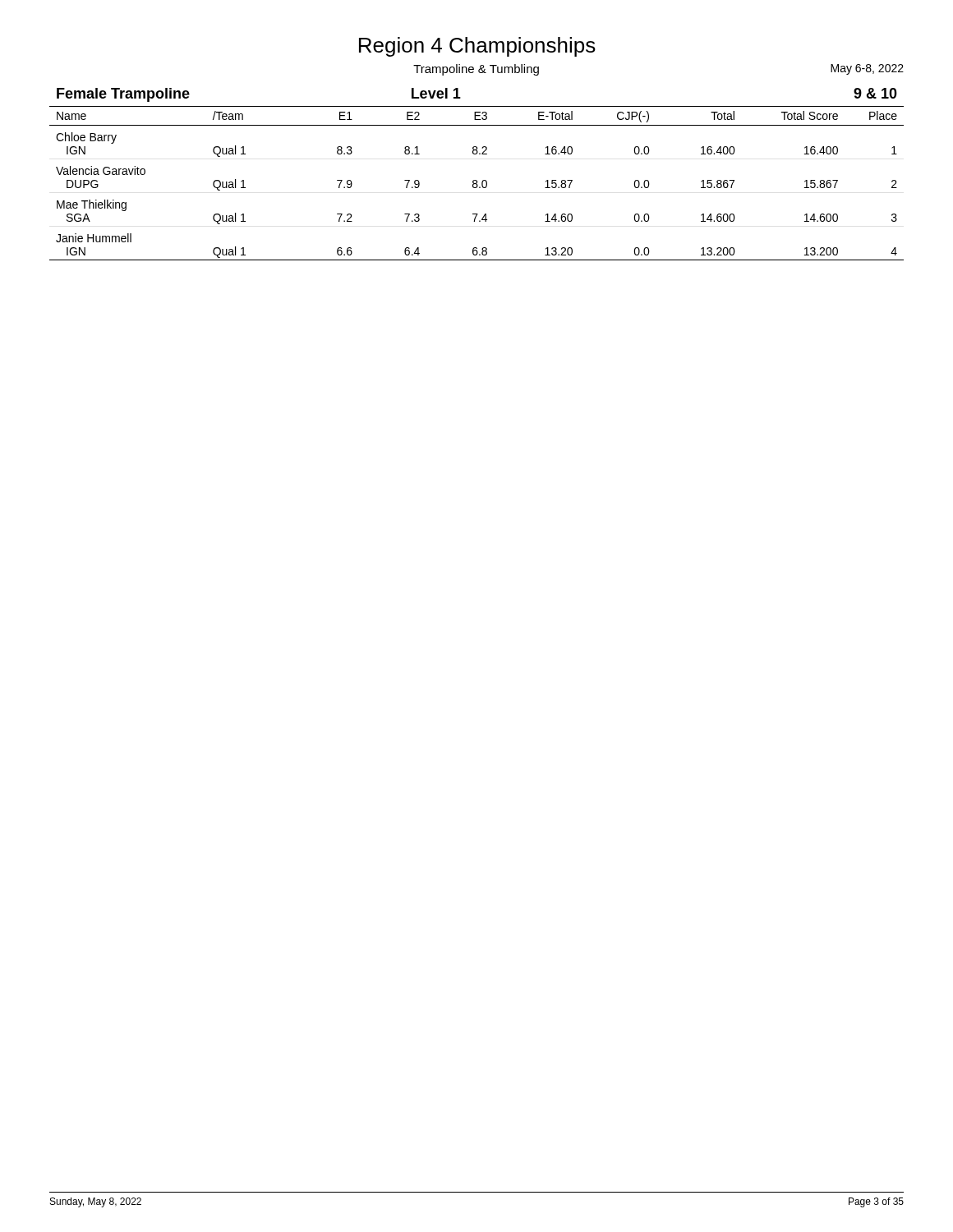Find the title that reads "Region 4 Championships"
This screenshot has width=953, height=1232.
476,46
